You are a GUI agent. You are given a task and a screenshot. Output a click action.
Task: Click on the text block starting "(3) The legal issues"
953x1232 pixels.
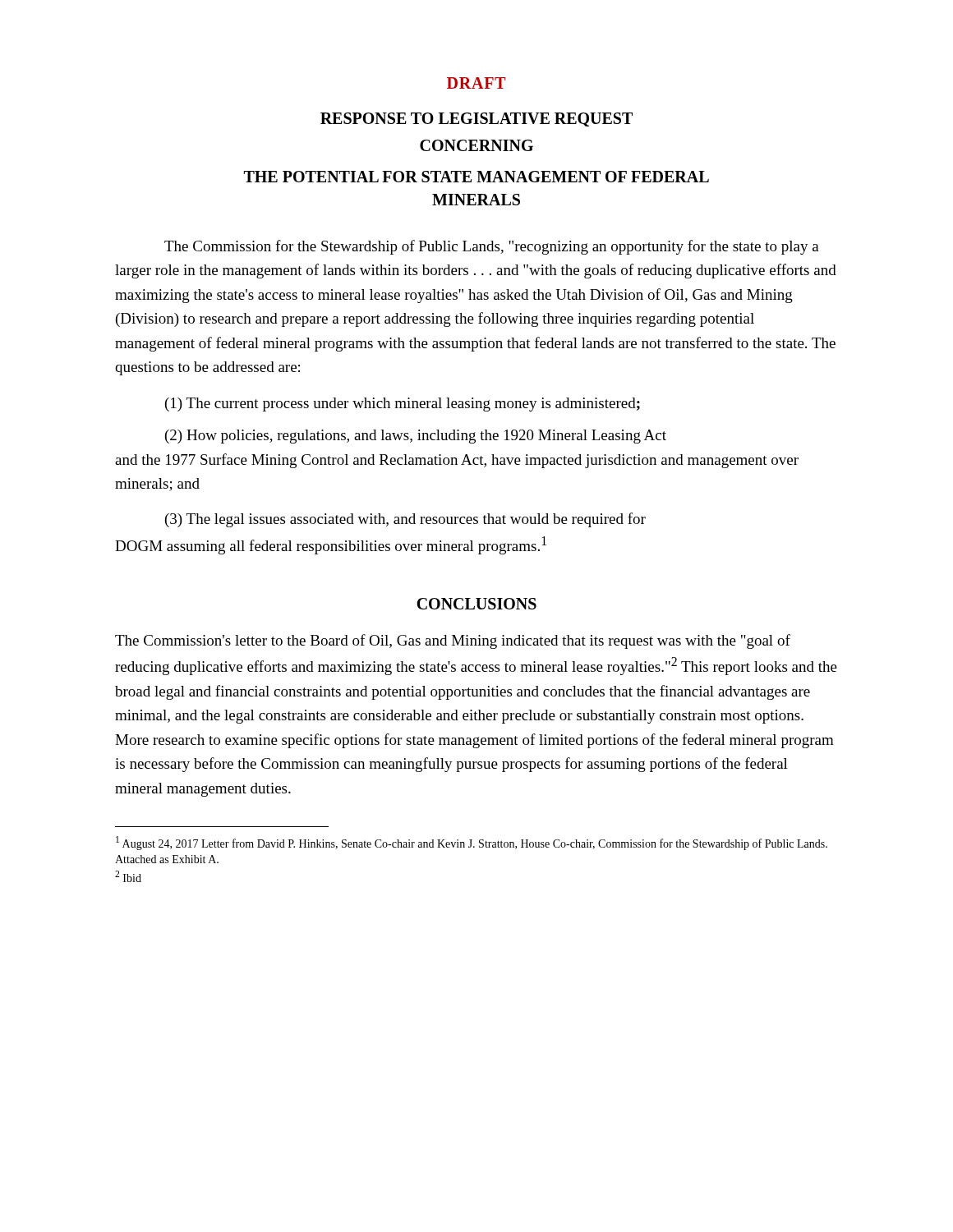[380, 532]
